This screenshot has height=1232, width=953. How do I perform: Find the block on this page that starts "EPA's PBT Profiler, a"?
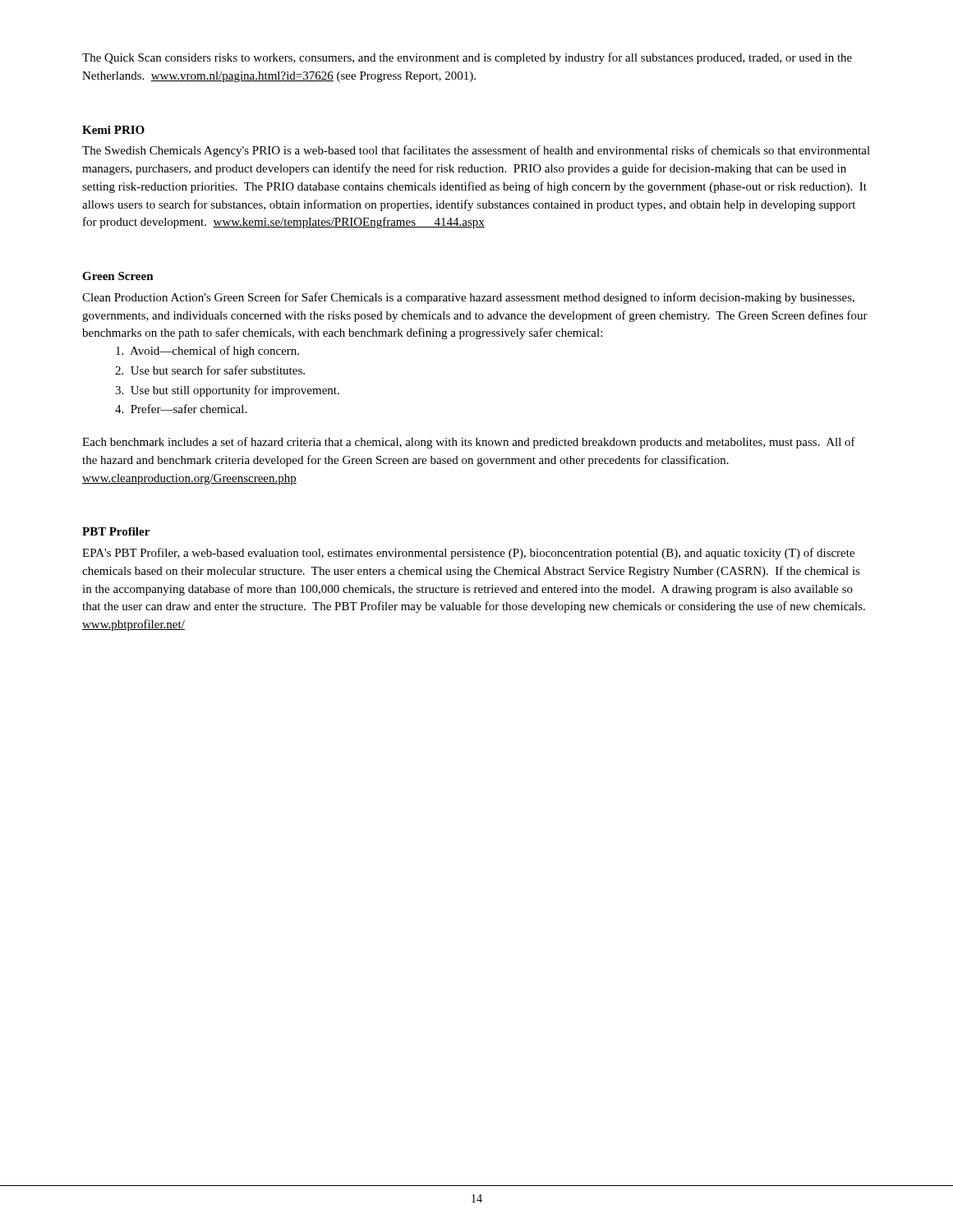(x=474, y=588)
